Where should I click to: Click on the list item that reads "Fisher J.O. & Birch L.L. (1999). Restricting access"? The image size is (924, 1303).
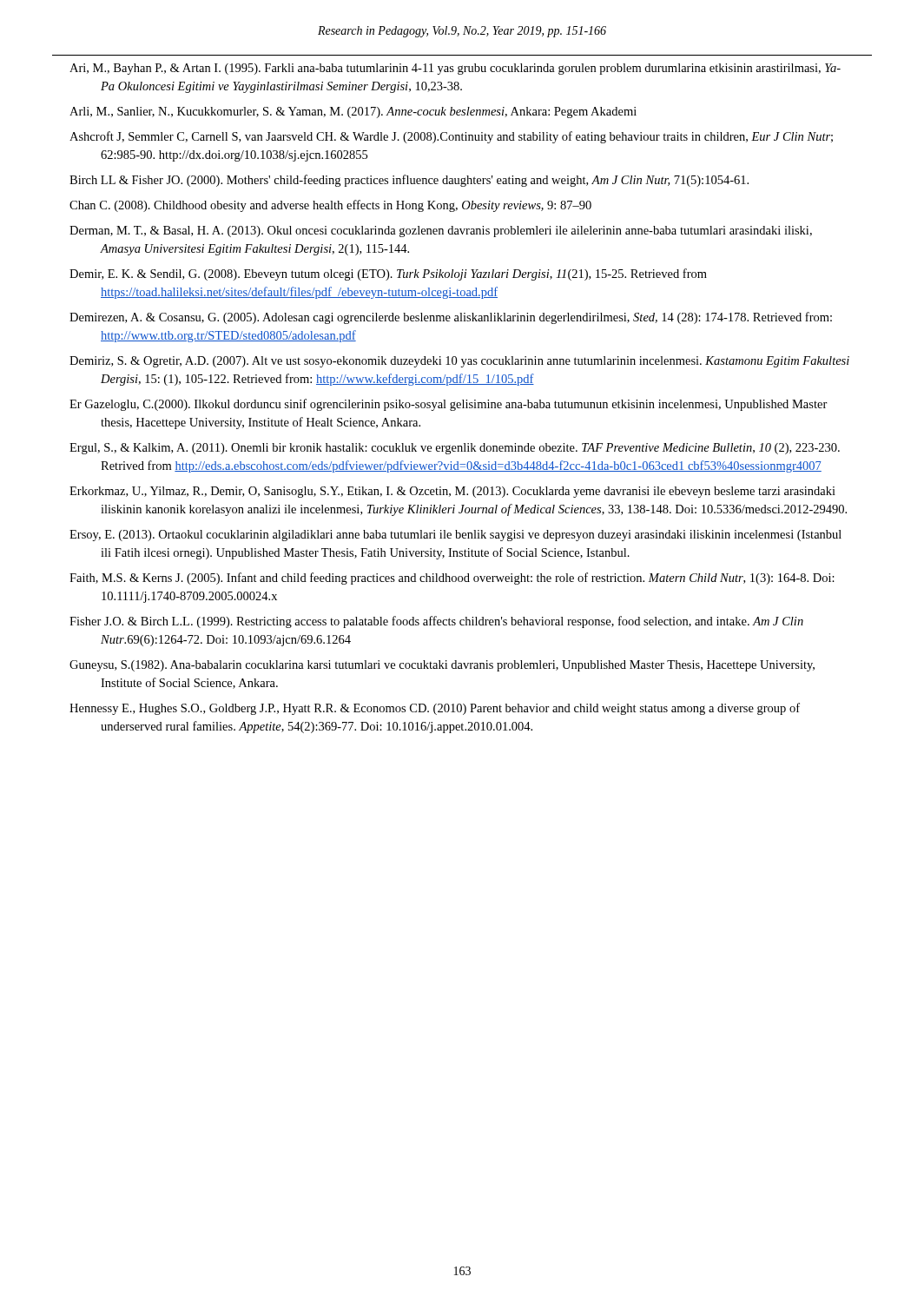click(436, 631)
